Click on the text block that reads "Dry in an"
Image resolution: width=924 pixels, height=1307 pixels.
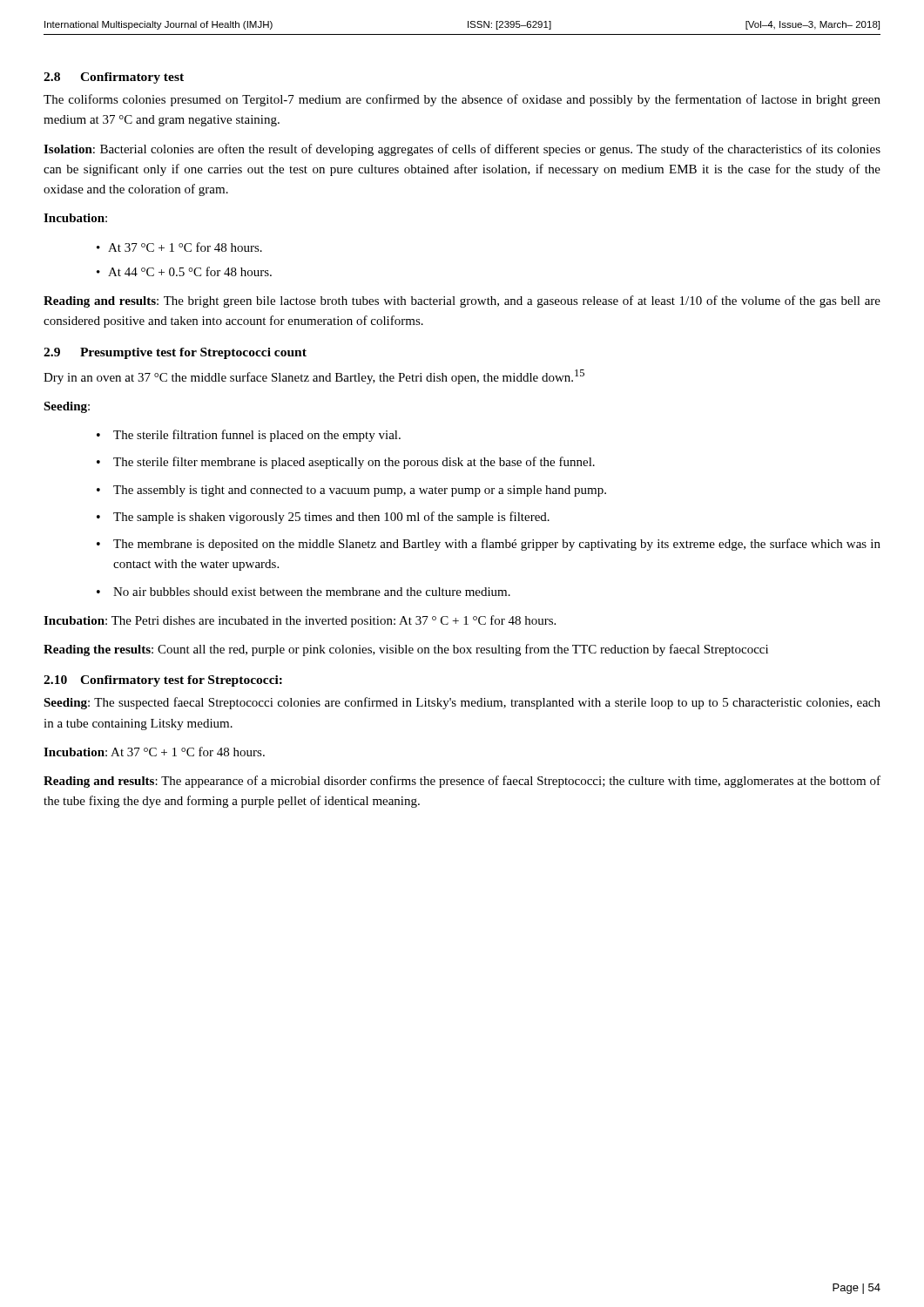click(462, 376)
